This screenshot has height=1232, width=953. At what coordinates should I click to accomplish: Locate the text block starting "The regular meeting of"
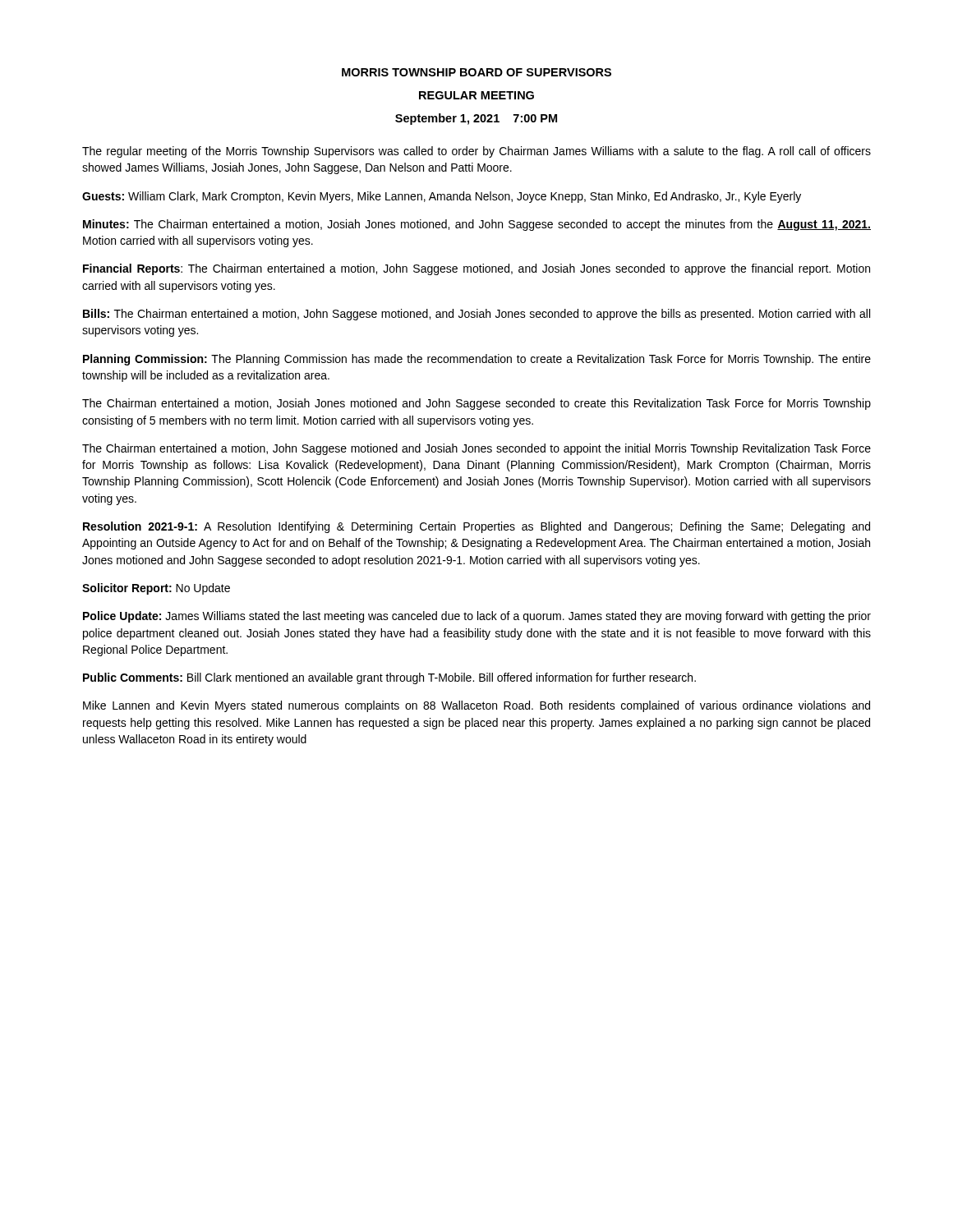(x=476, y=159)
